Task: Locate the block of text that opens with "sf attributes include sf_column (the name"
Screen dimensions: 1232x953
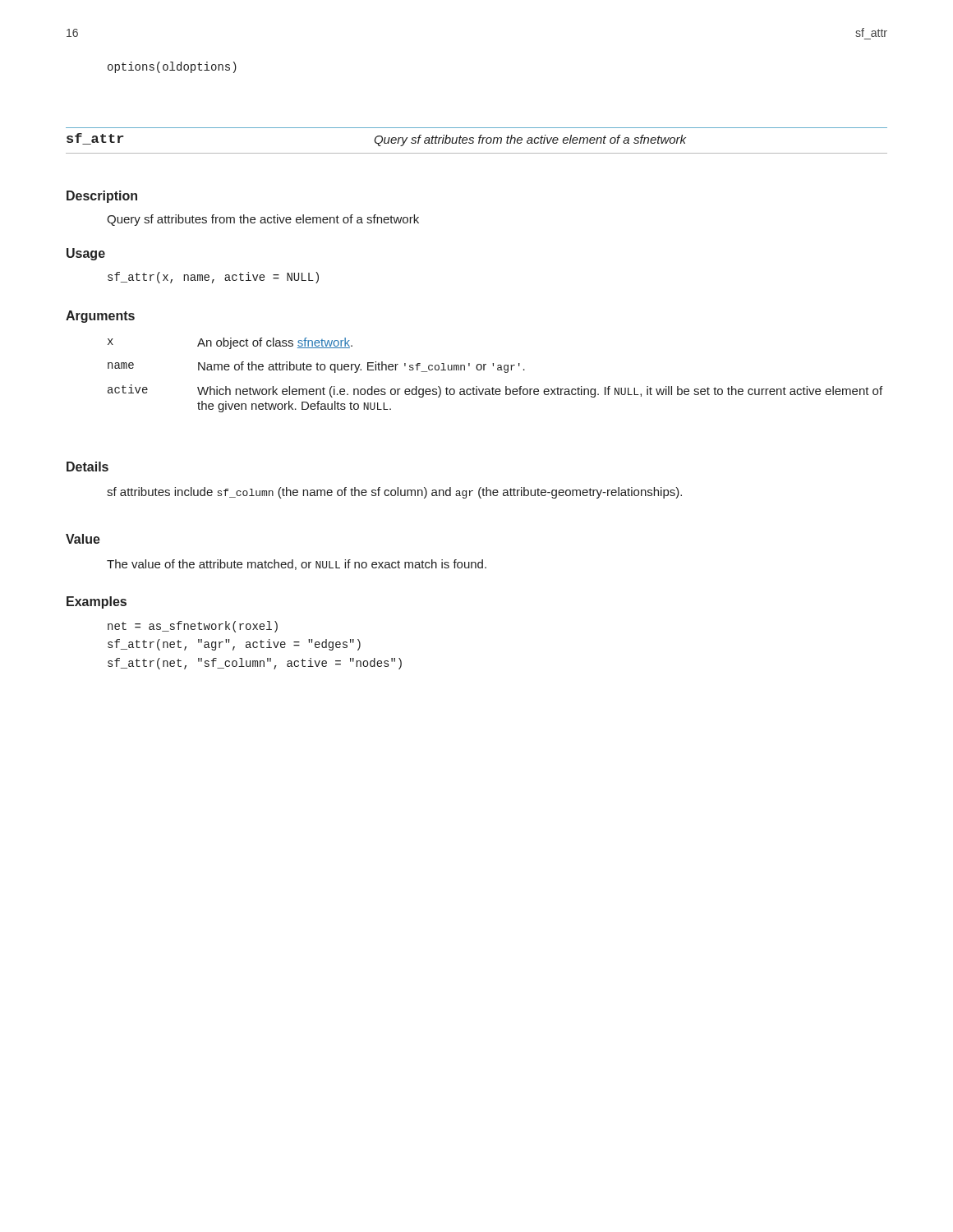Action: (x=395, y=492)
